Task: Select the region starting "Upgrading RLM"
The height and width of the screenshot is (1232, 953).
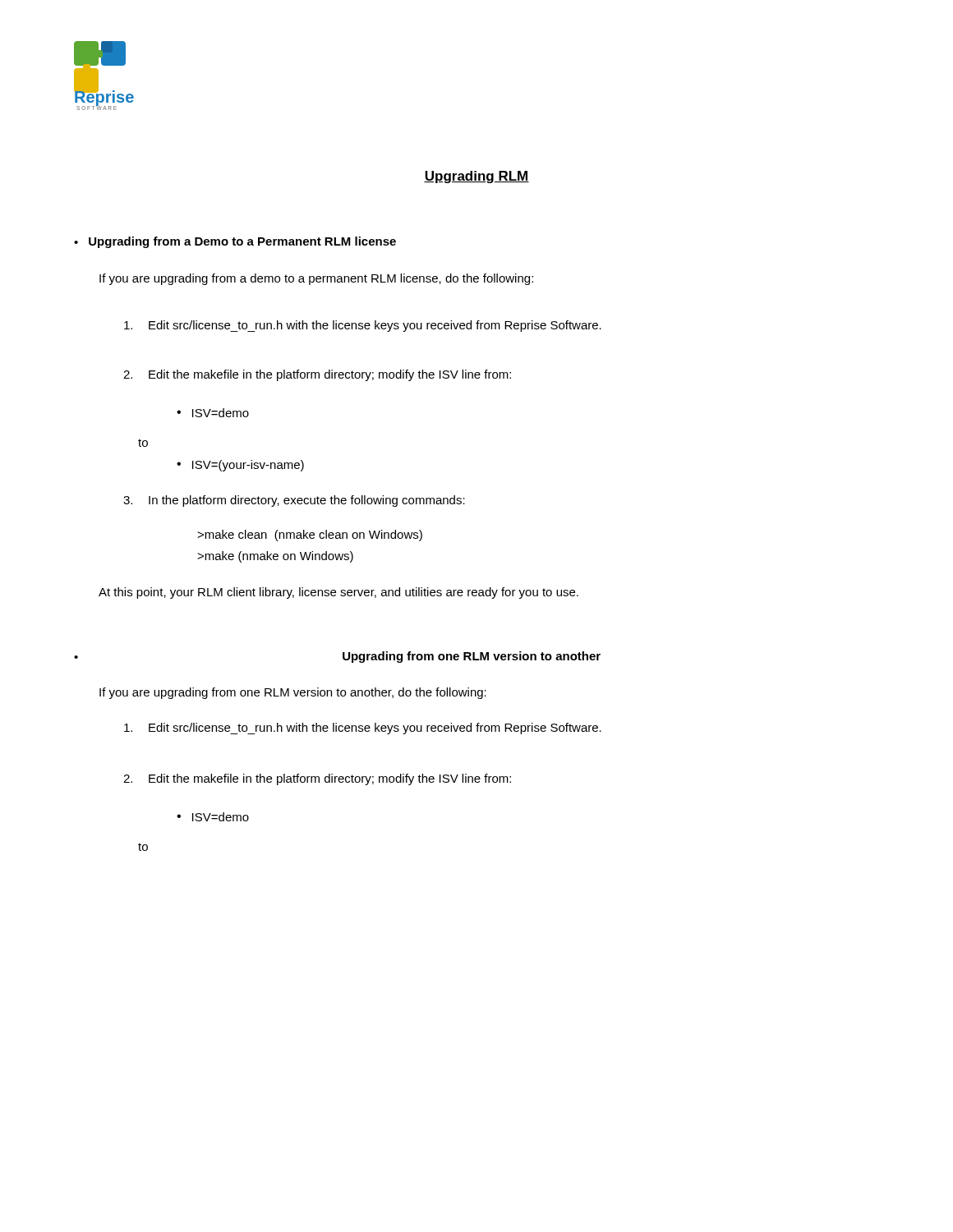Action: (x=476, y=176)
